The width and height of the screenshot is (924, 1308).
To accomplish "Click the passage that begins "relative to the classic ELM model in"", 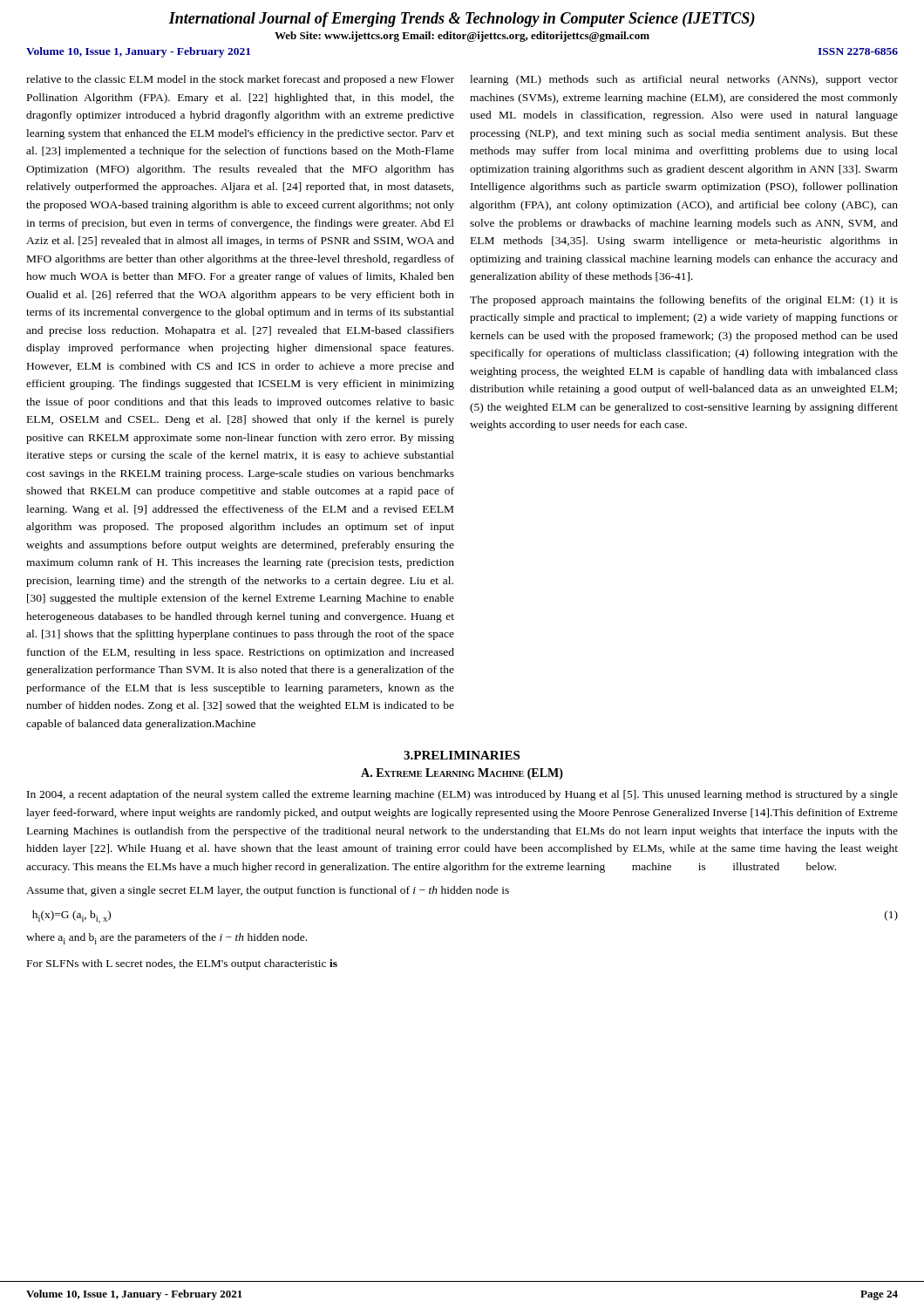I will [x=240, y=402].
